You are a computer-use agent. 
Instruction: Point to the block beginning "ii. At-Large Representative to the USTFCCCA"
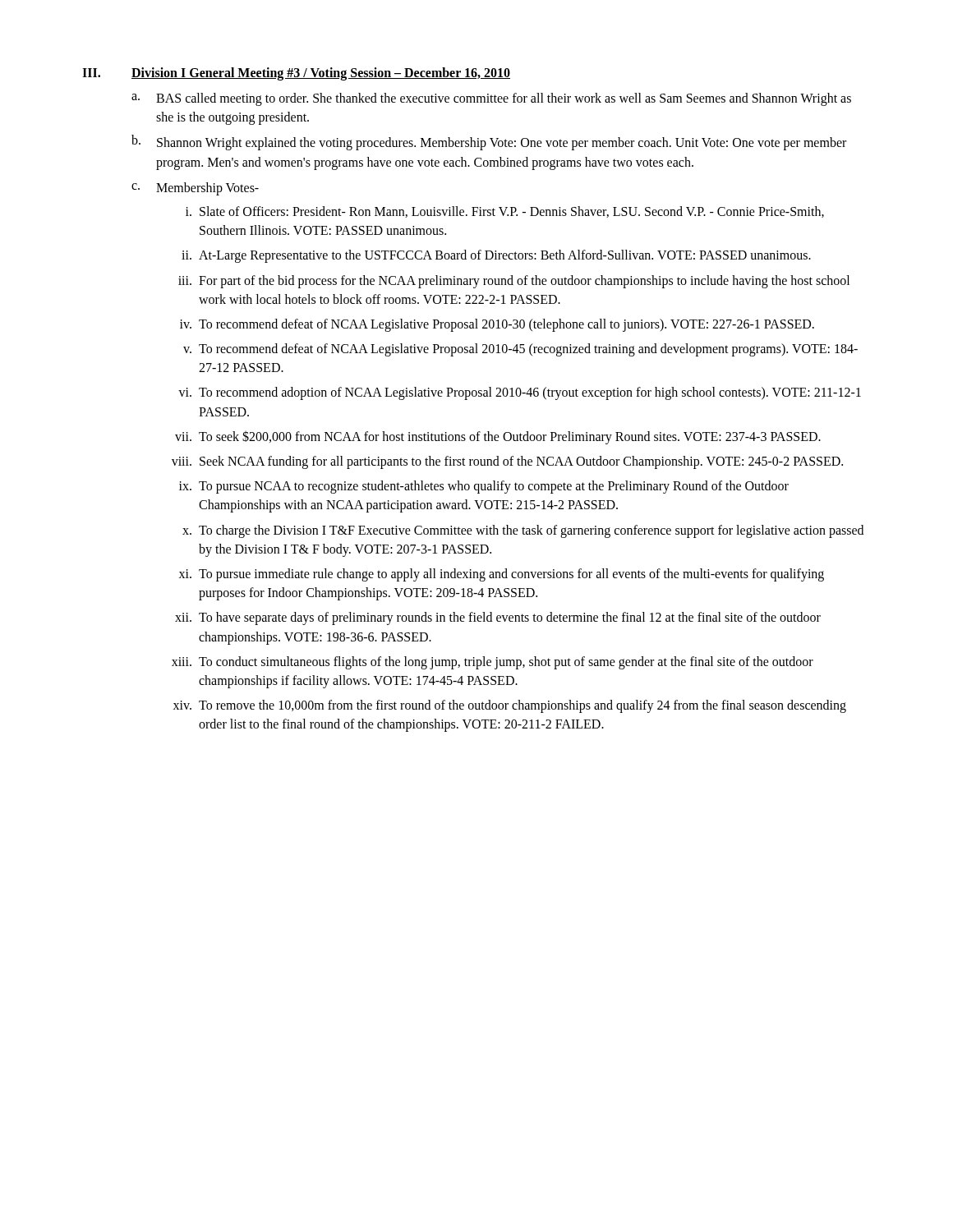tap(513, 255)
